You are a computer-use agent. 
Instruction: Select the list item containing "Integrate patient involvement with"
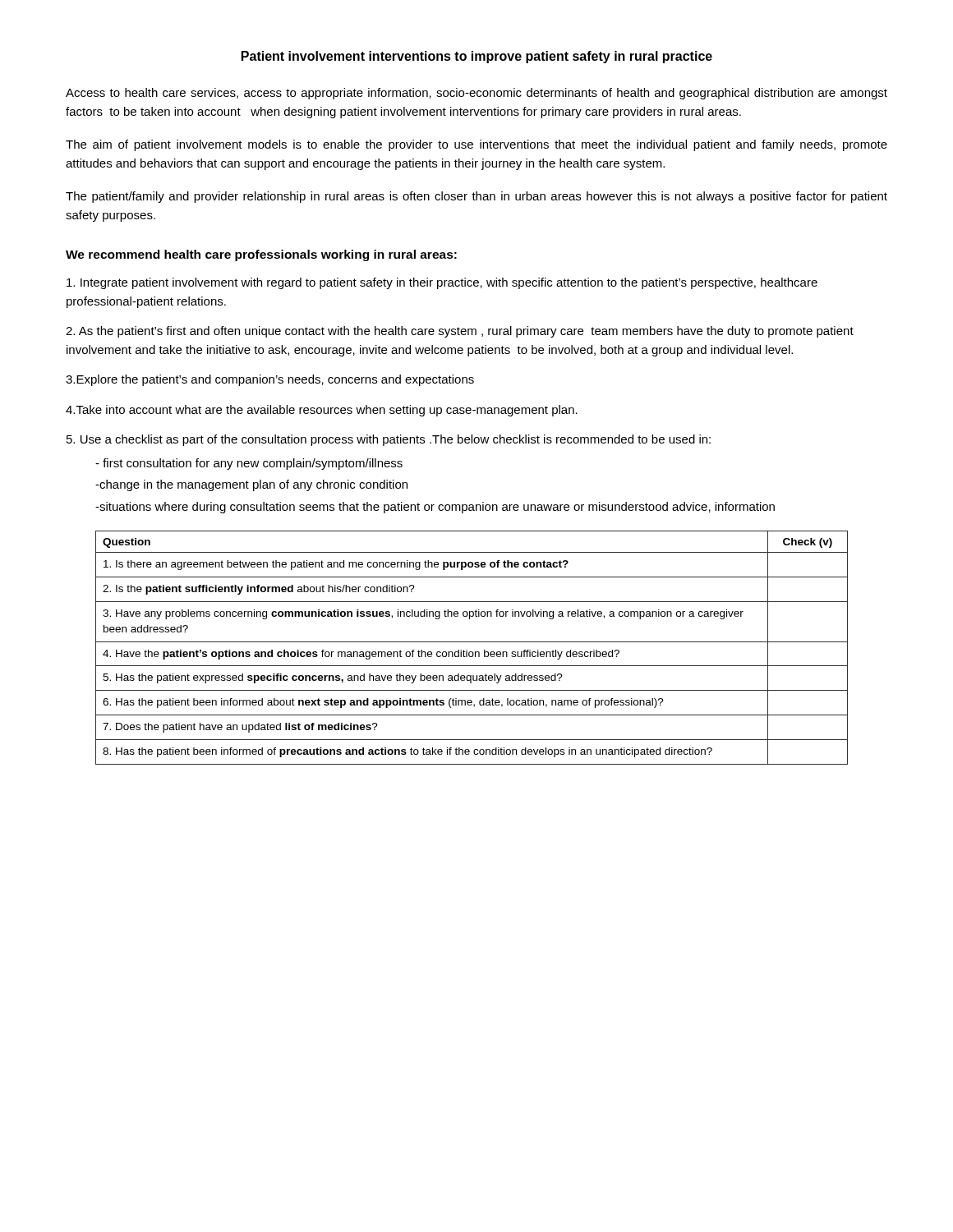coord(442,291)
